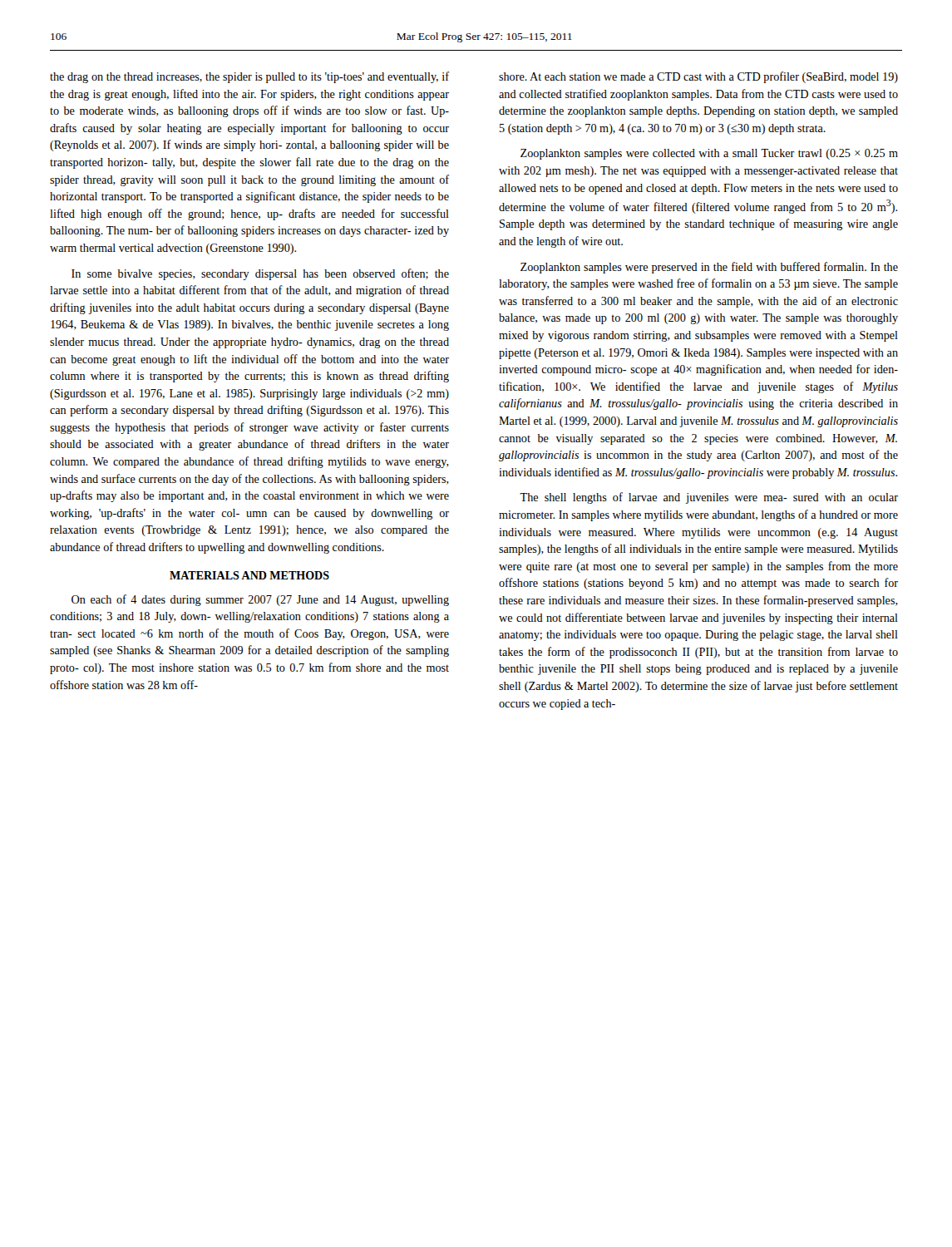This screenshot has height=1247, width=952.
Task: Select the element starting "In some bivalve species, secondary dispersal has"
Action: point(249,410)
